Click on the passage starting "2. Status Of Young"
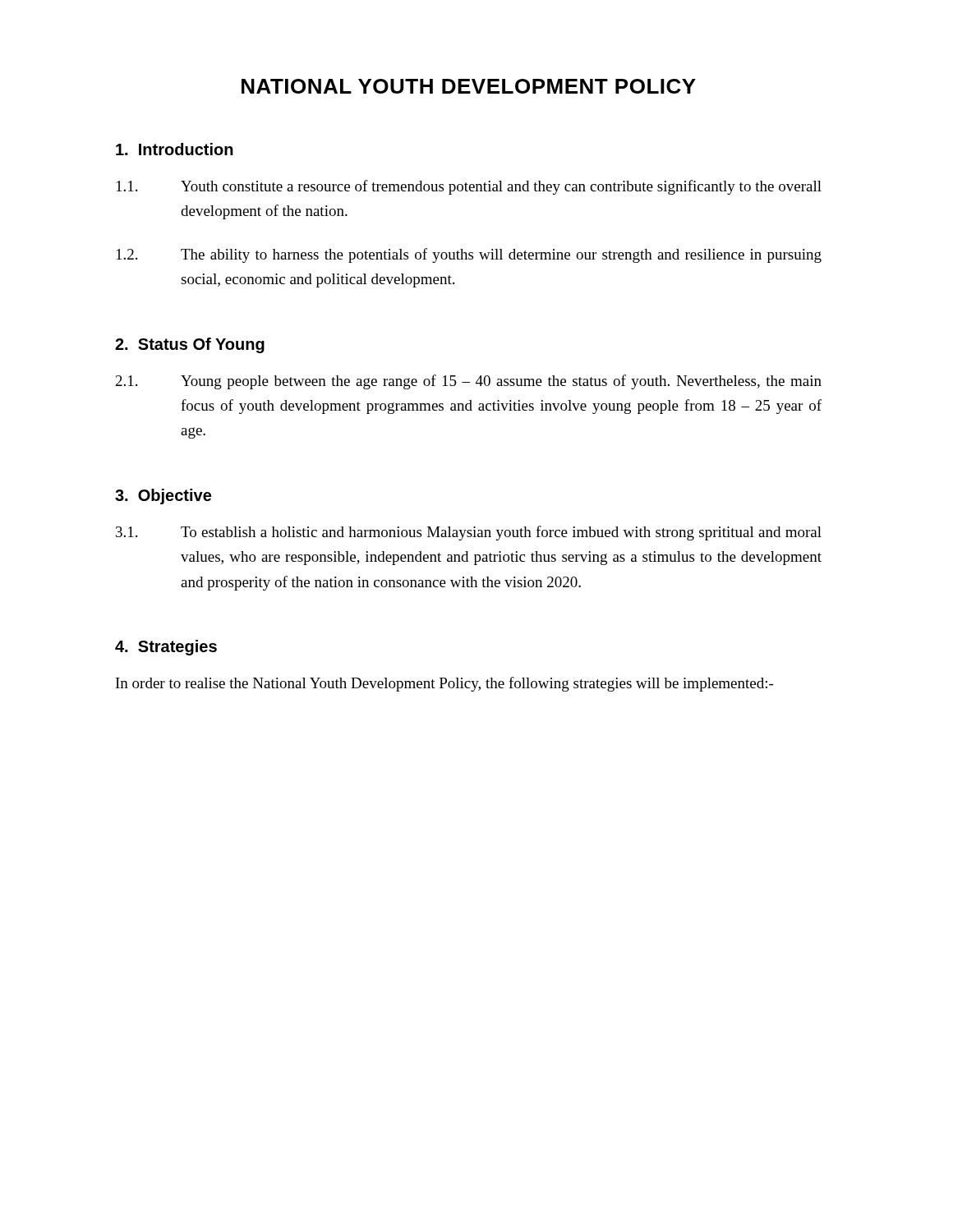 (190, 344)
